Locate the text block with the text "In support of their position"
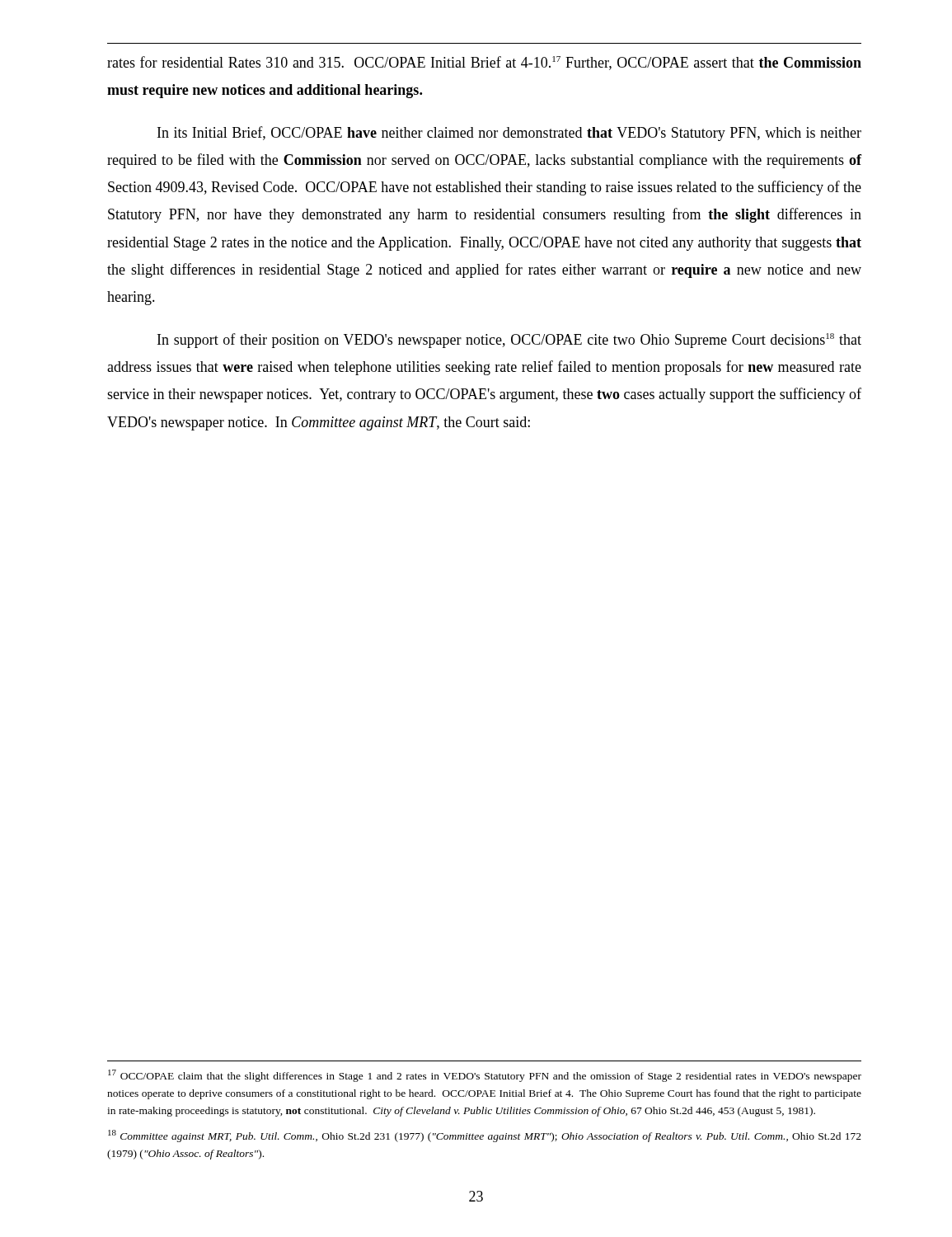Viewport: 952px width, 1237px height. 484,380
